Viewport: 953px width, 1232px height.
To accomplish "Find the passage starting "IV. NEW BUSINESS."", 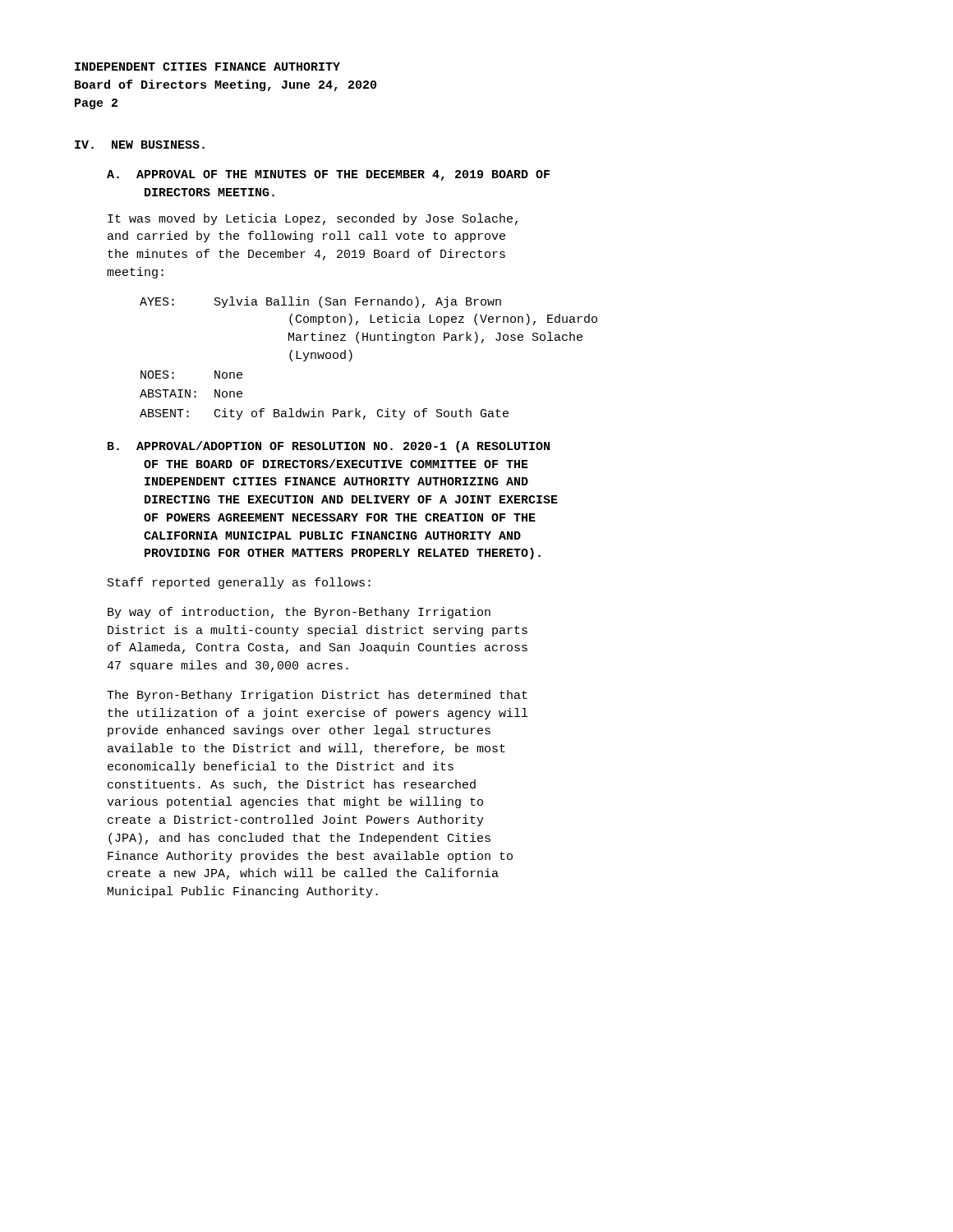I will point(141,146).
